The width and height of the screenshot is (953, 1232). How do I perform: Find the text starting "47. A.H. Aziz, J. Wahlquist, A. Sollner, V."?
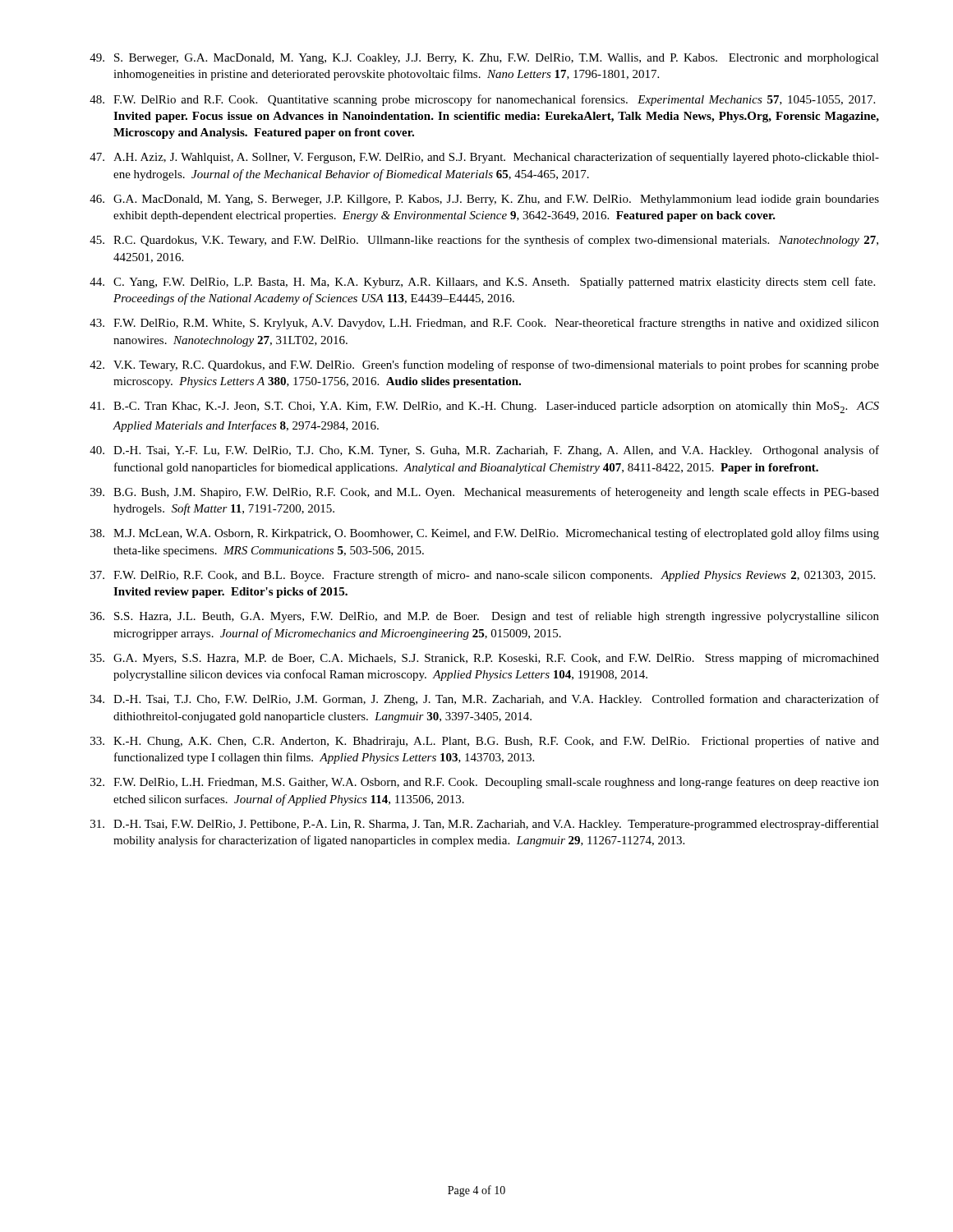(x=476, y=165)
